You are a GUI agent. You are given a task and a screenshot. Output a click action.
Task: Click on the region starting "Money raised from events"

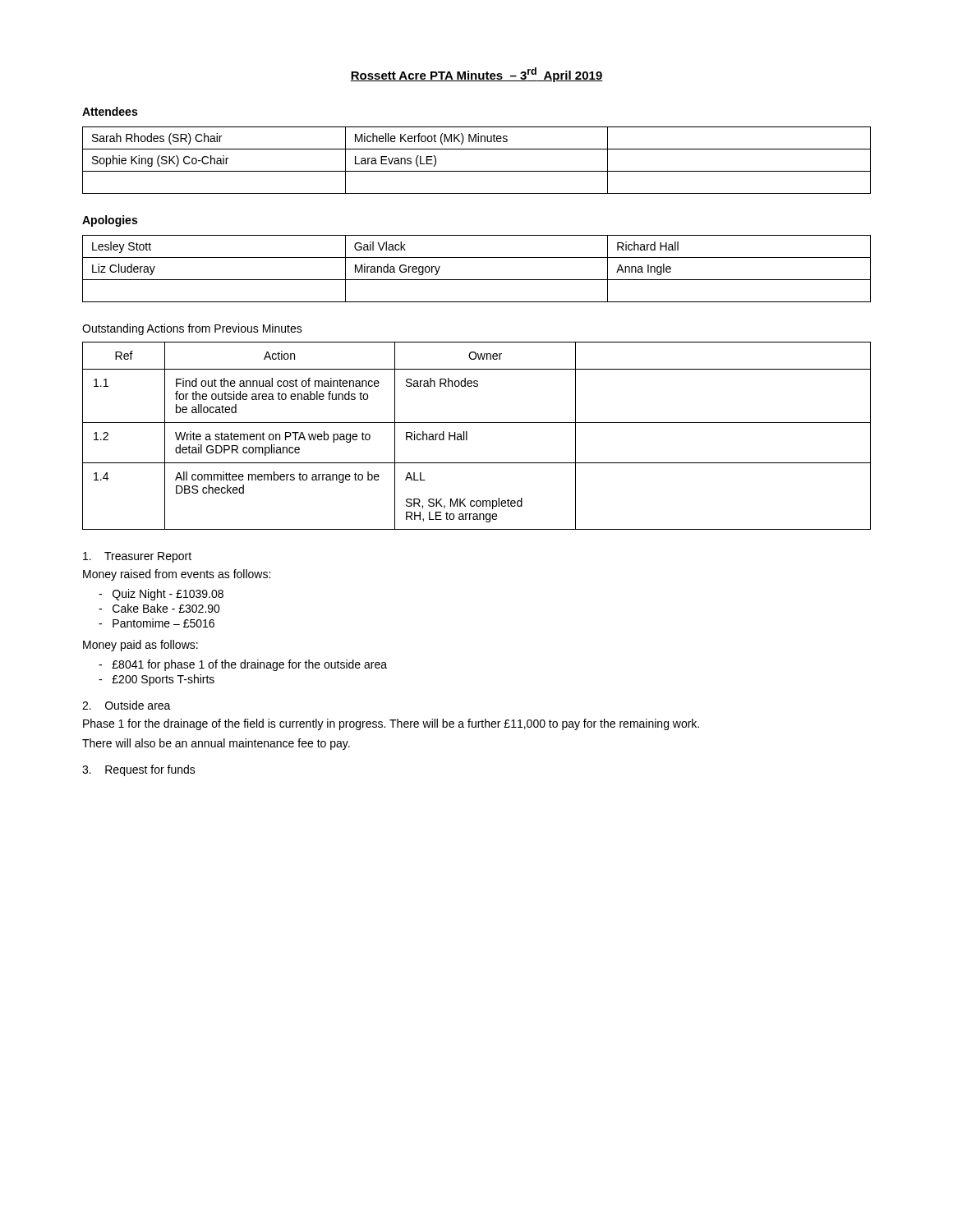(x=177, y=574)
